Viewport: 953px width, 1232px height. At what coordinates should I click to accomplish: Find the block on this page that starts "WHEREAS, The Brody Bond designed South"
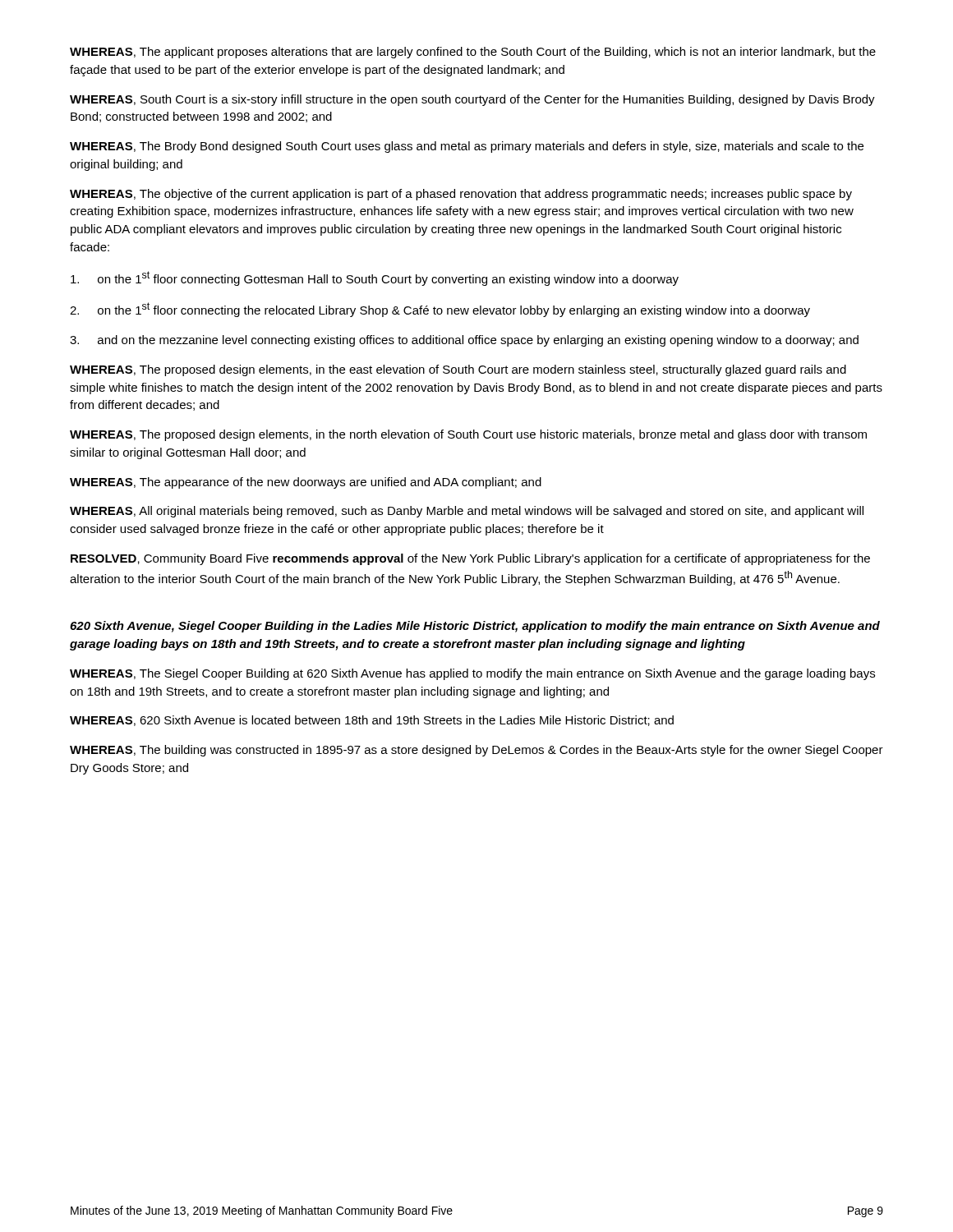(467, 155)
